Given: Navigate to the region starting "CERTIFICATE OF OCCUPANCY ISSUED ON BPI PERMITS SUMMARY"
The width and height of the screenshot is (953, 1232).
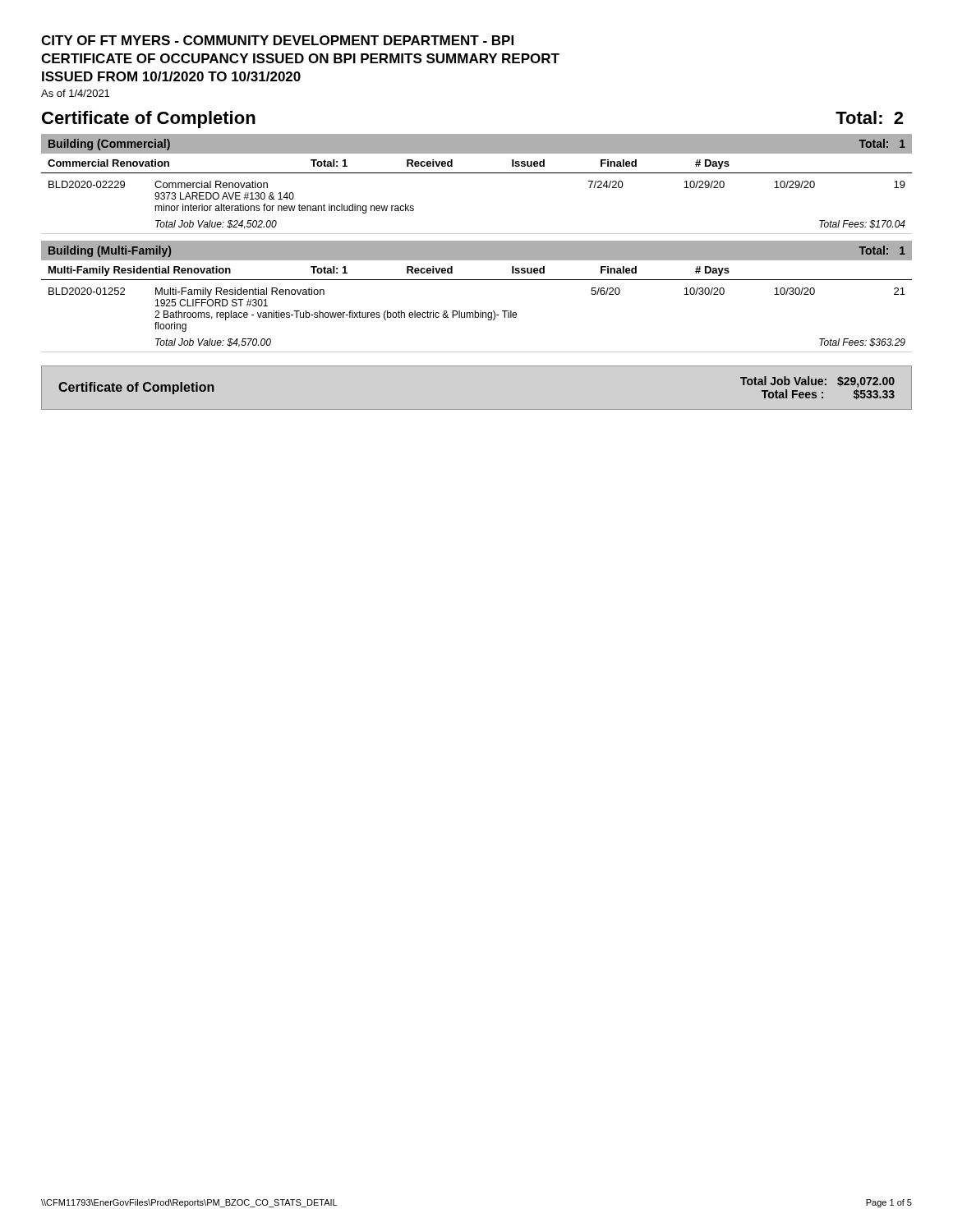Looking at the screenshot, I should (300, 59).
